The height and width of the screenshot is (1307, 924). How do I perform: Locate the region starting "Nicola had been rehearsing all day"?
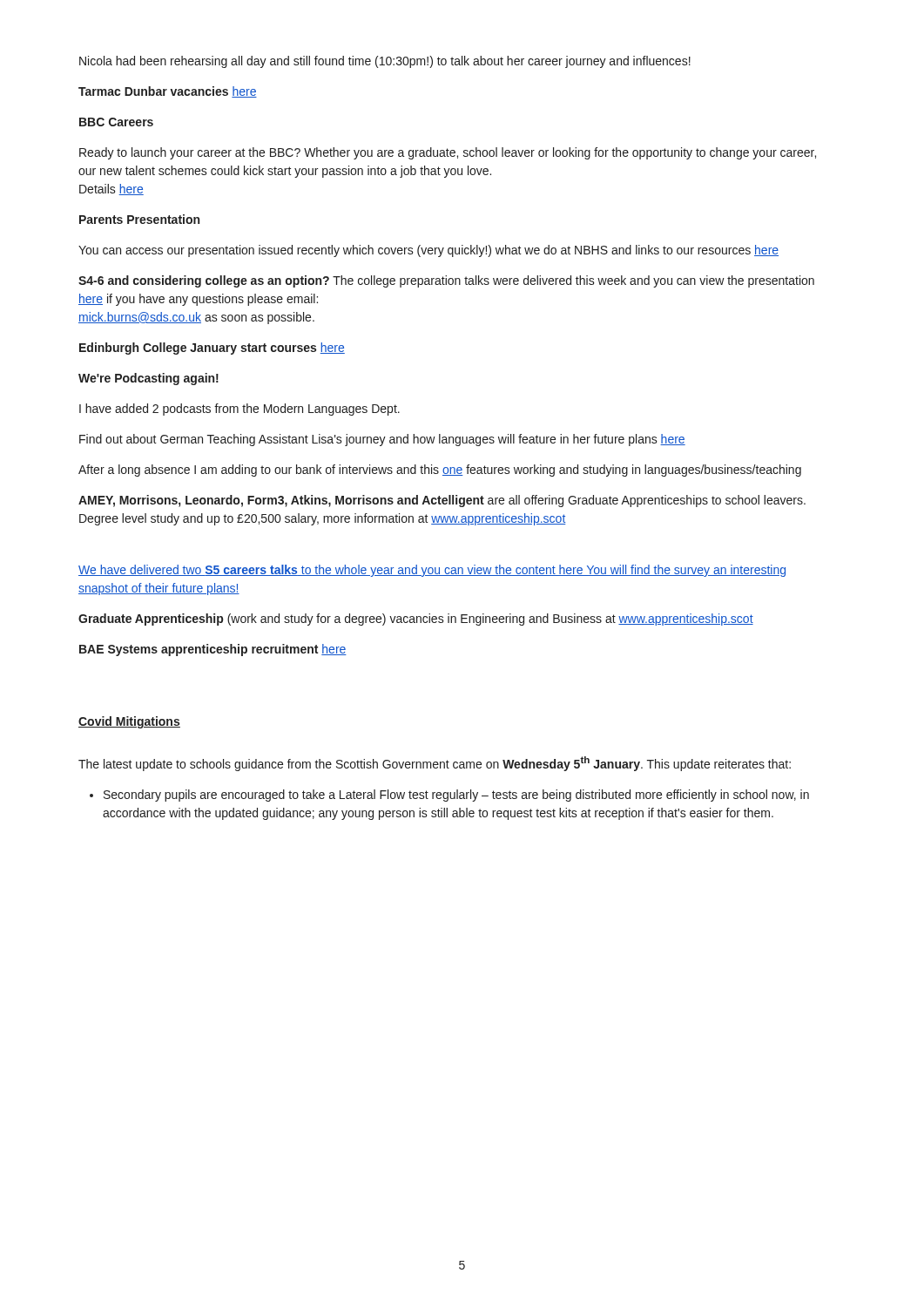pos(458,61)
